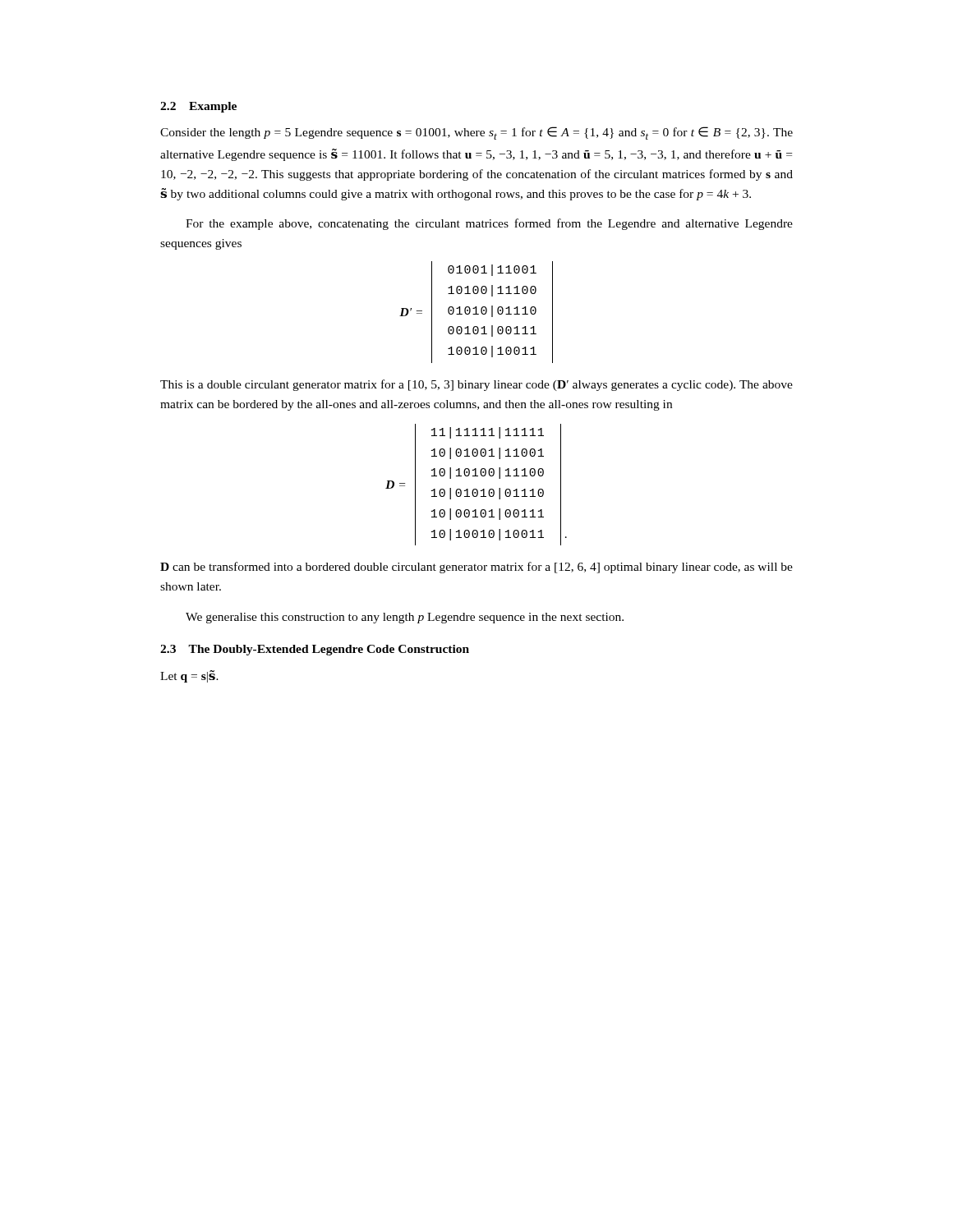Select the text starting "D′ = 01001|11001 10100|11100"
Image resolution: width=953 pixels, height=1232 pixels.
476,312
